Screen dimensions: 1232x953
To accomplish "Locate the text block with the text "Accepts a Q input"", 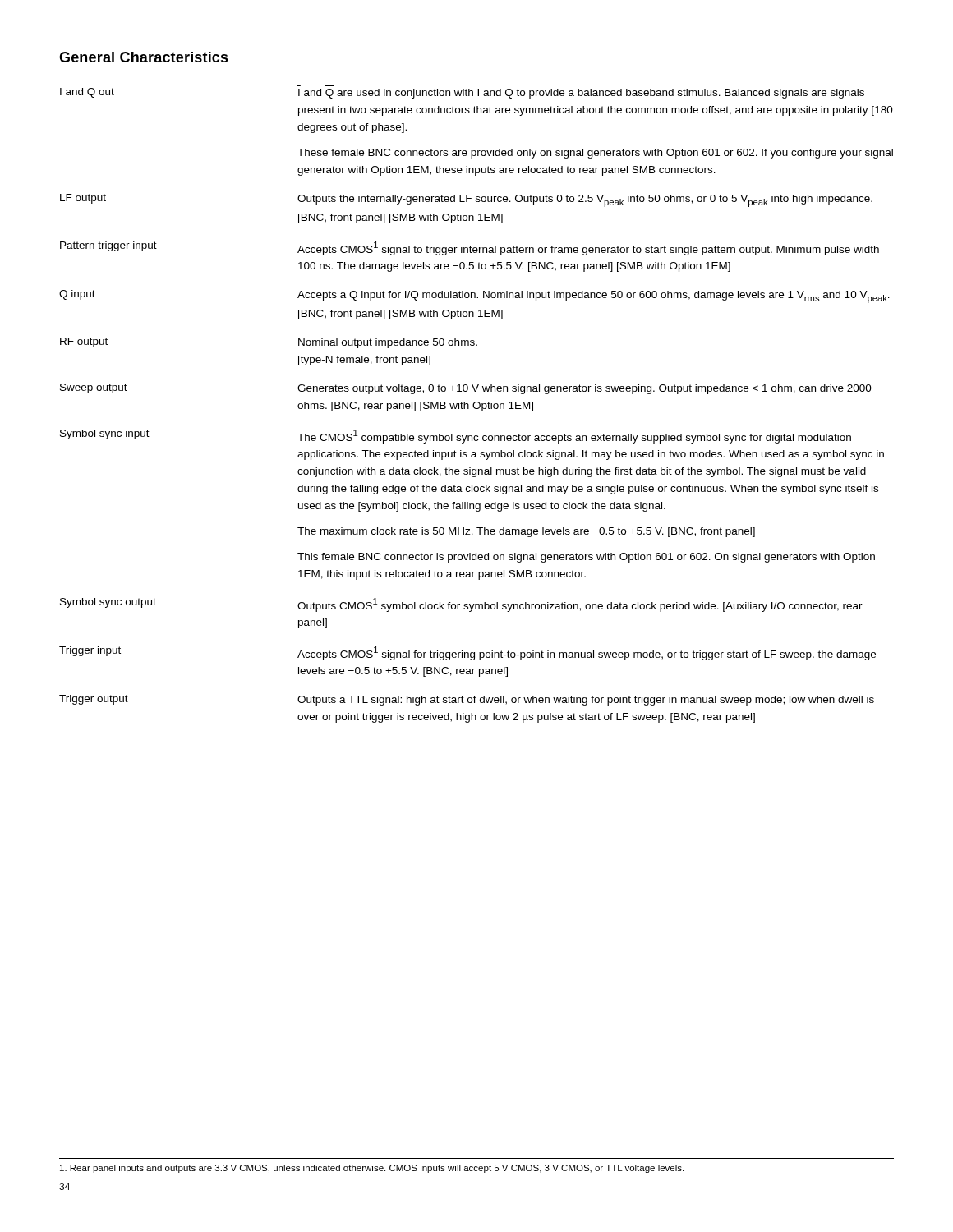I will click(596, 305).
